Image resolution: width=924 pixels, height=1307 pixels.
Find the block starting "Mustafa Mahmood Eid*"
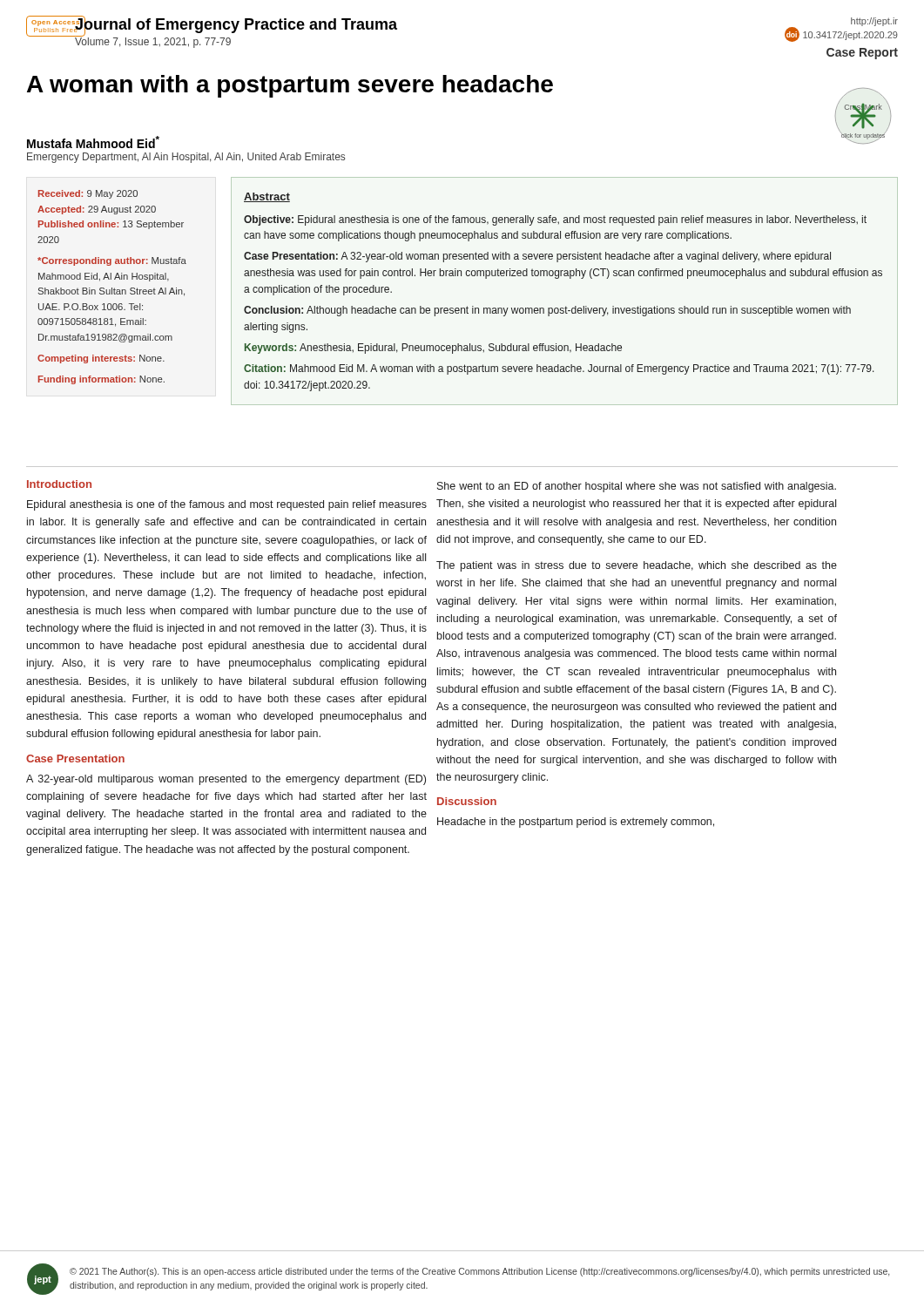(x=93, y=142)
